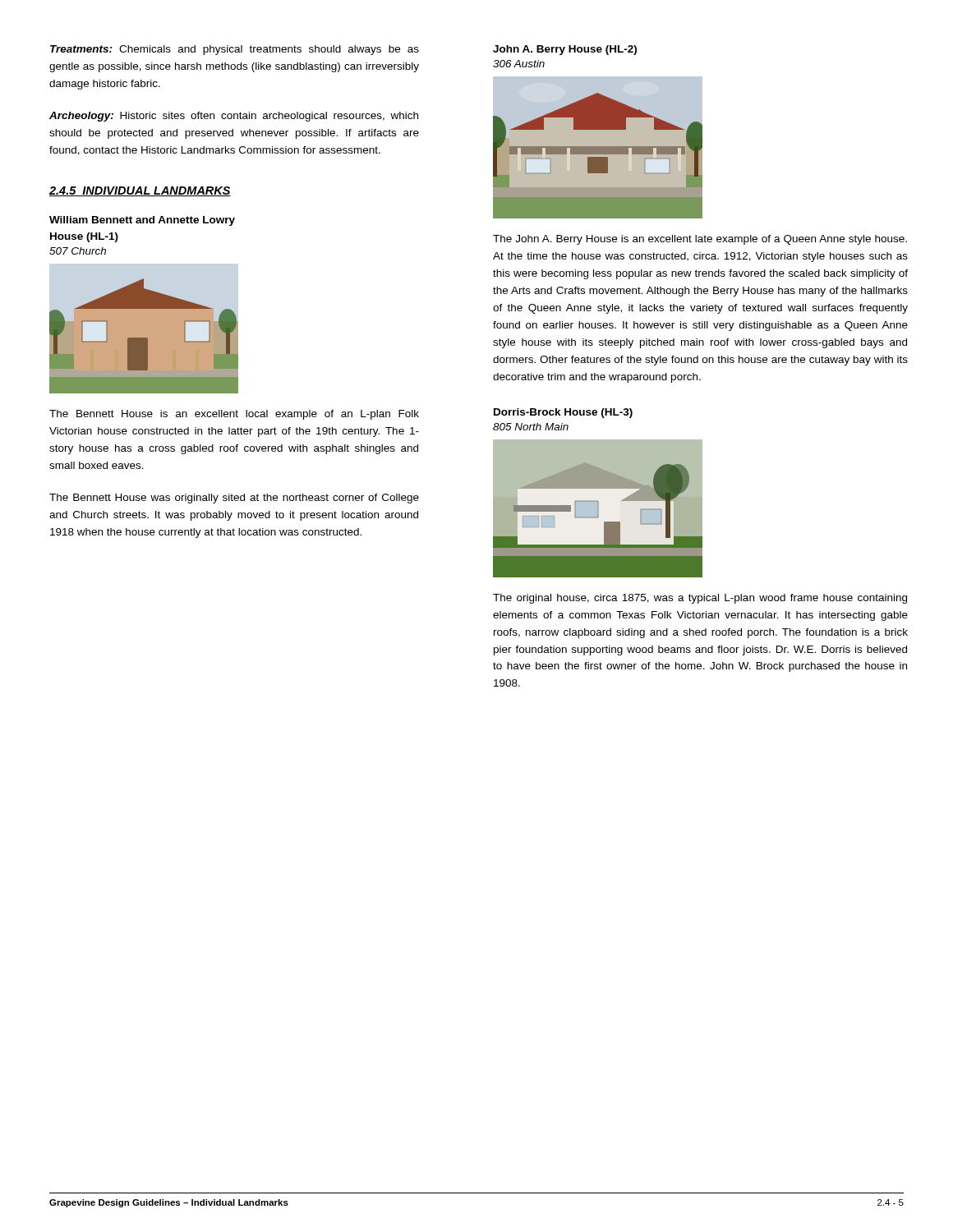Point to the block starting "Dorris-Brock House (HL-3) 805 North Main"
This screenshot has width=953, height=1232.
[563, 413]
